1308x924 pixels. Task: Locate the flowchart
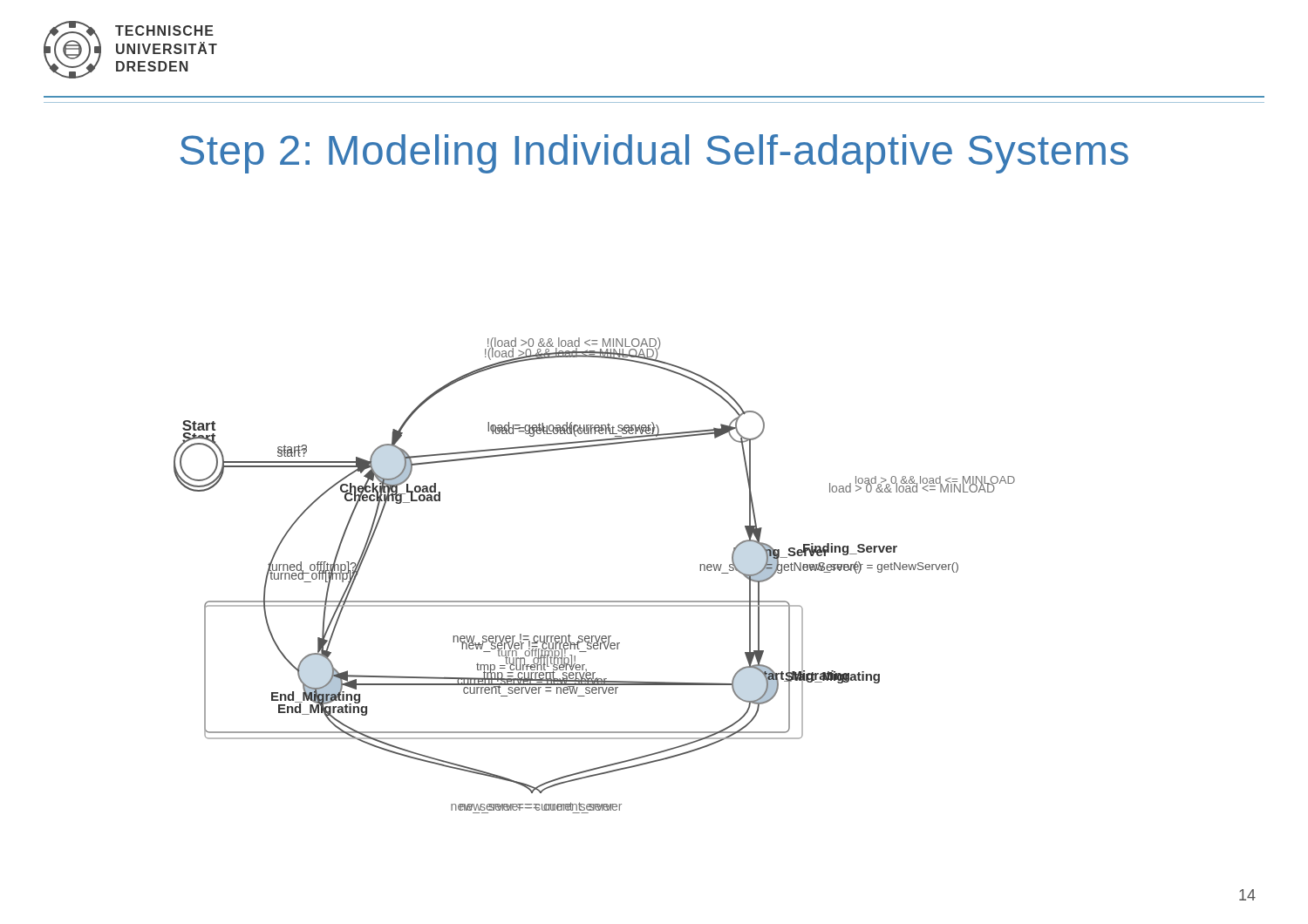tap(654, 534)
